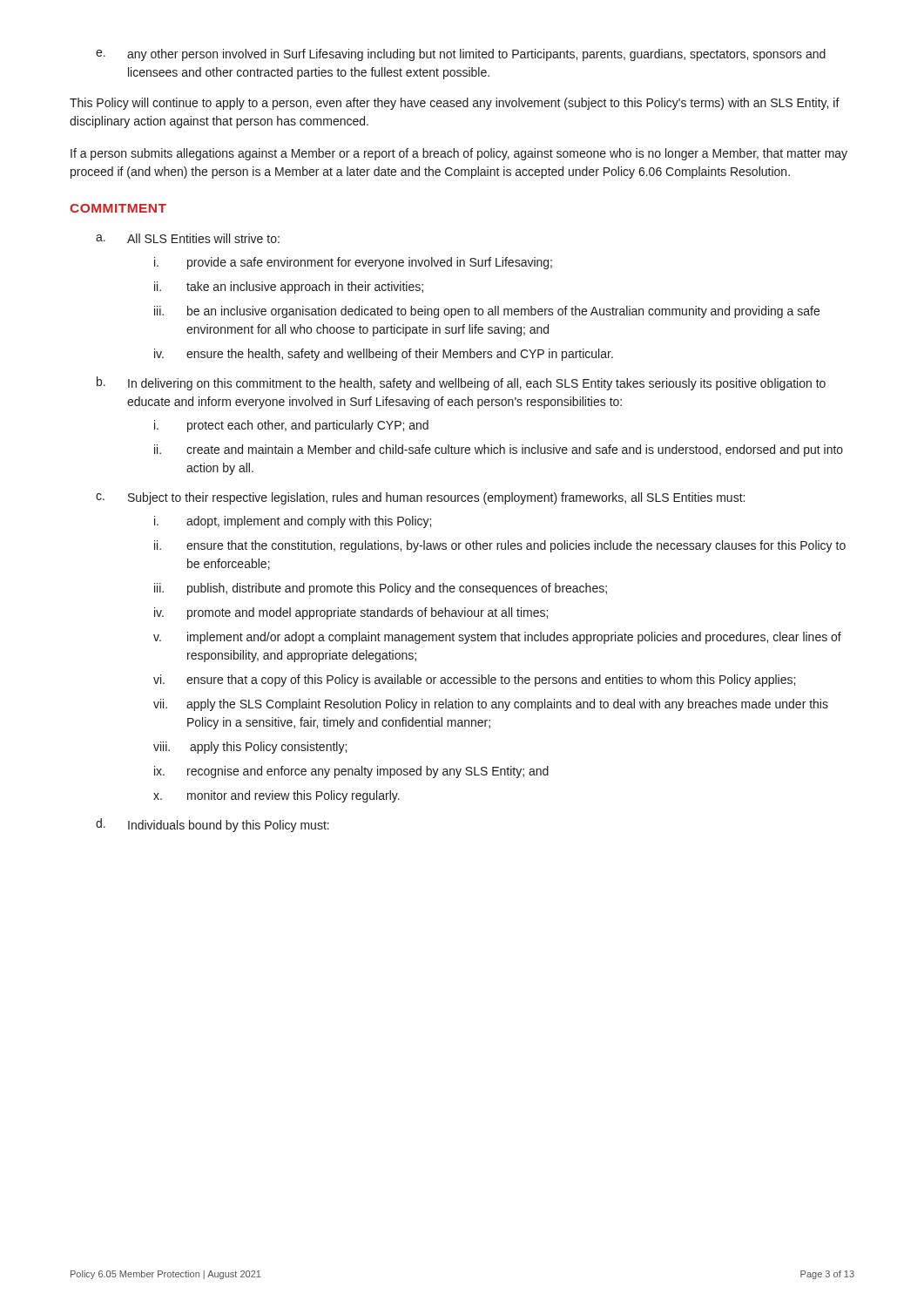Point to the text block starting "vii. apply the SLS"
The height and width of the screenshot is (1307, 924).
(504, 714)
